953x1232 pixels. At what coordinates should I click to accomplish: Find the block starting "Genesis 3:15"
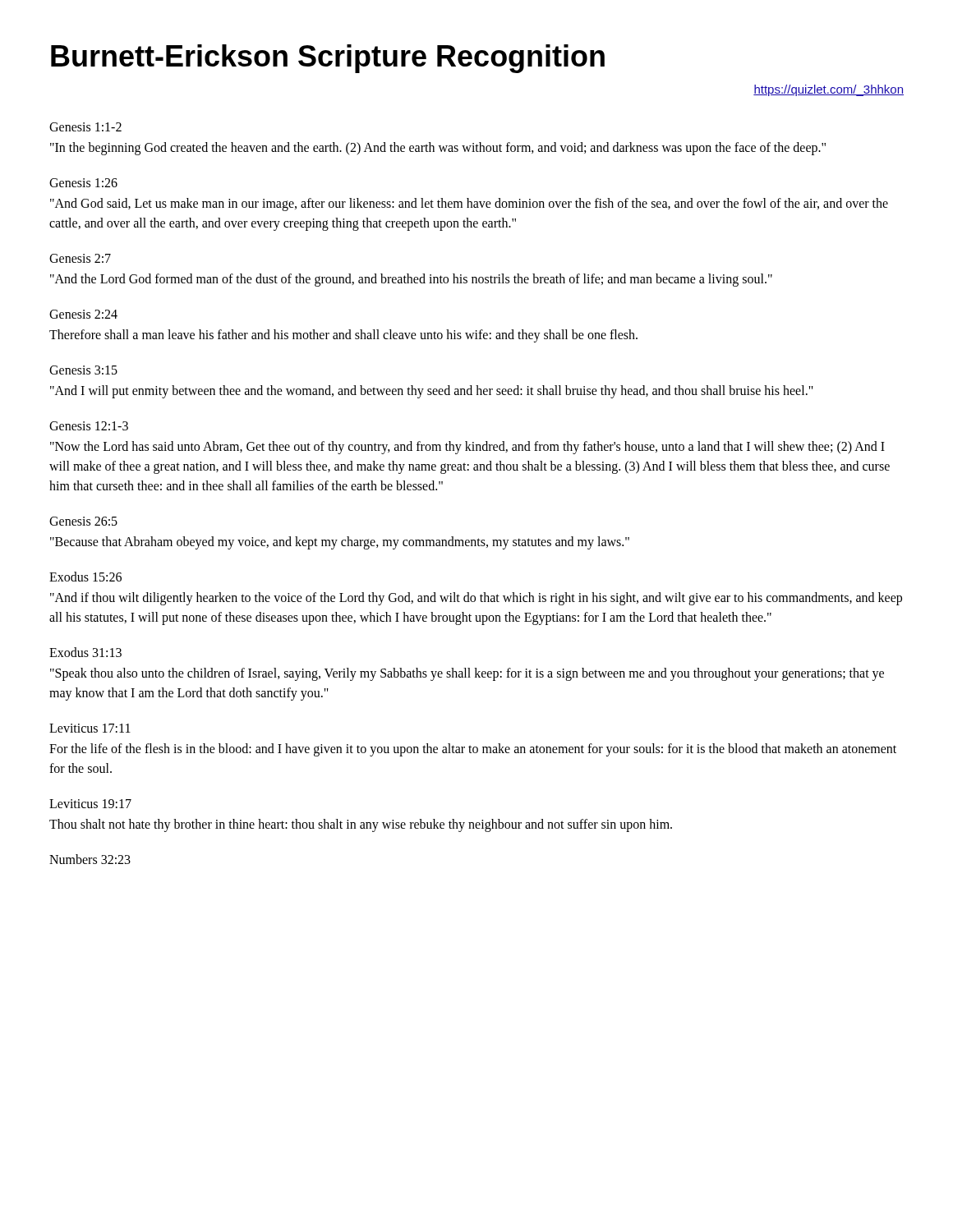pyautogui.click(x=83, y=370)
